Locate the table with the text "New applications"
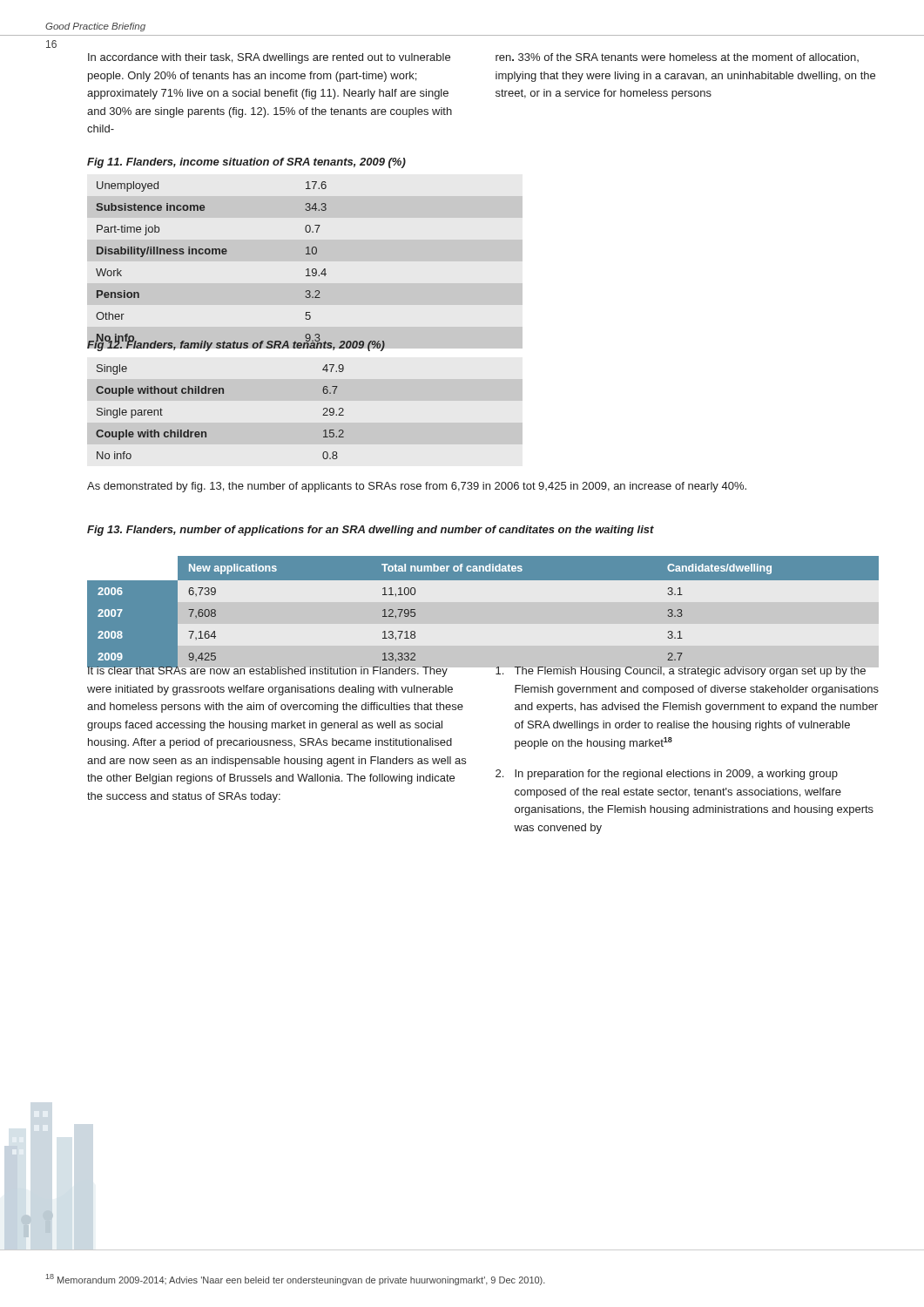Screen dimensions: 1307x924 (483, 612)
